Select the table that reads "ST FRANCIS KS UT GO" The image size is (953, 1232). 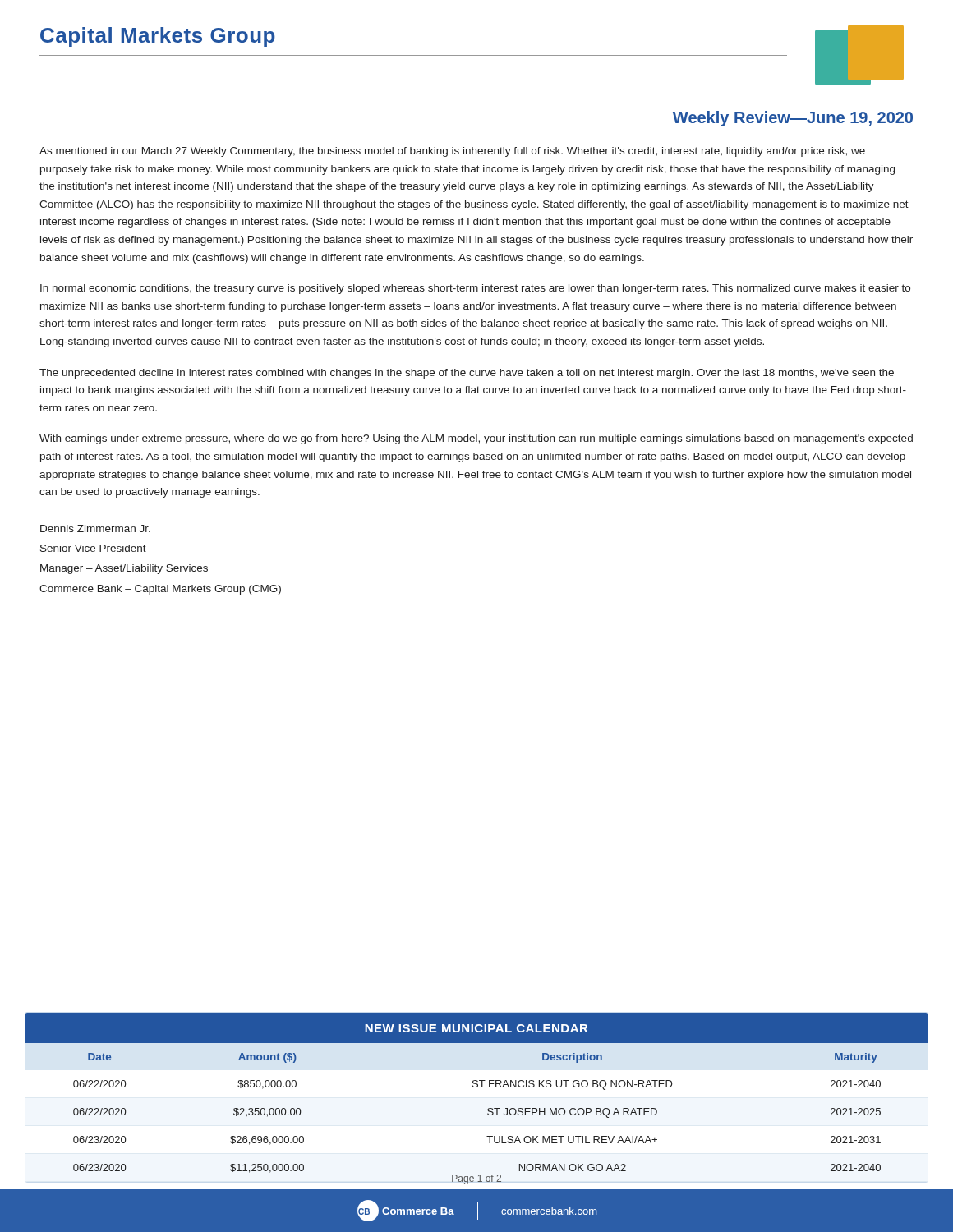[x=476, y=1097]
